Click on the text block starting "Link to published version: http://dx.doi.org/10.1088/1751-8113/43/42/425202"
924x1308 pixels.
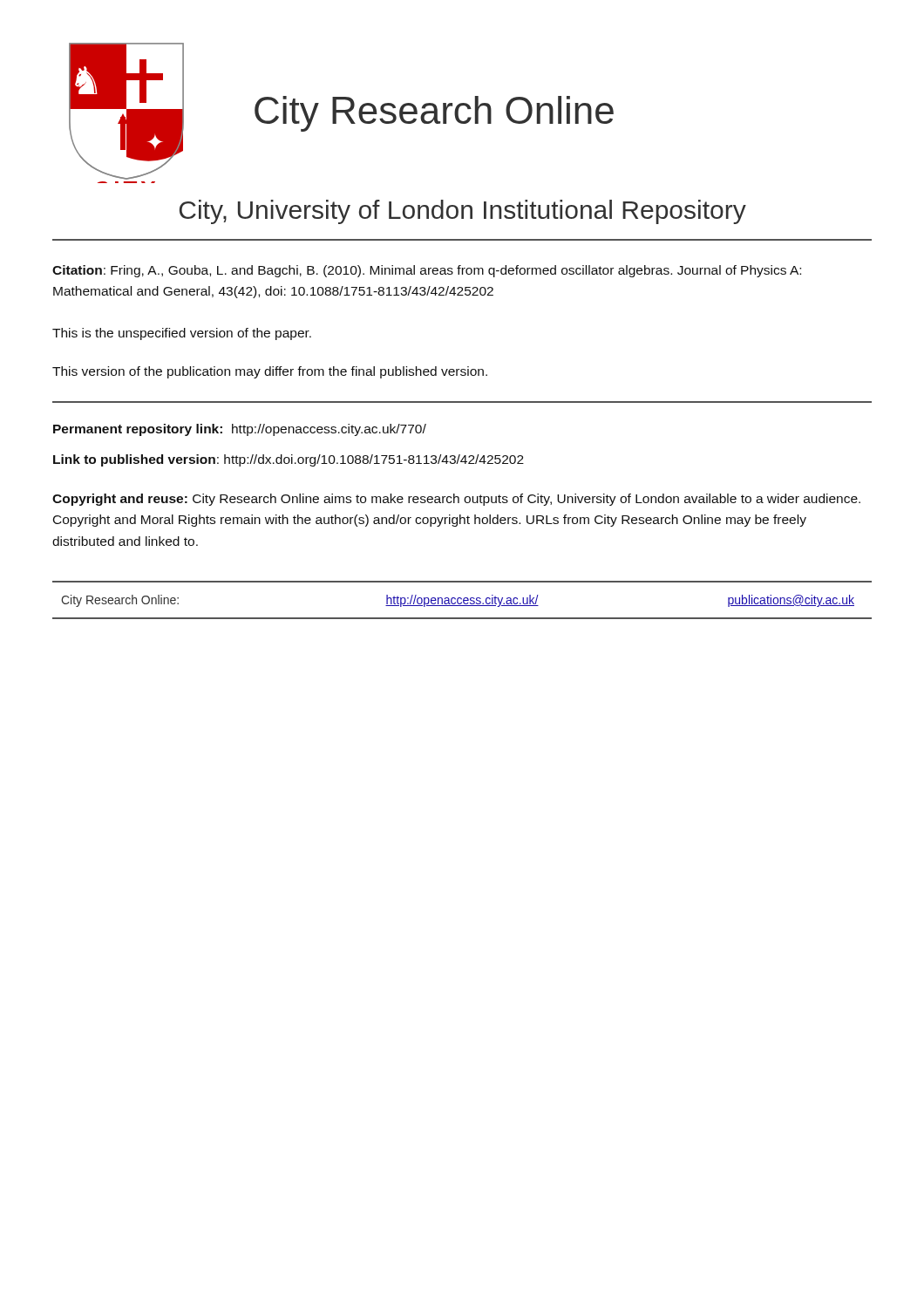(288, 459)
